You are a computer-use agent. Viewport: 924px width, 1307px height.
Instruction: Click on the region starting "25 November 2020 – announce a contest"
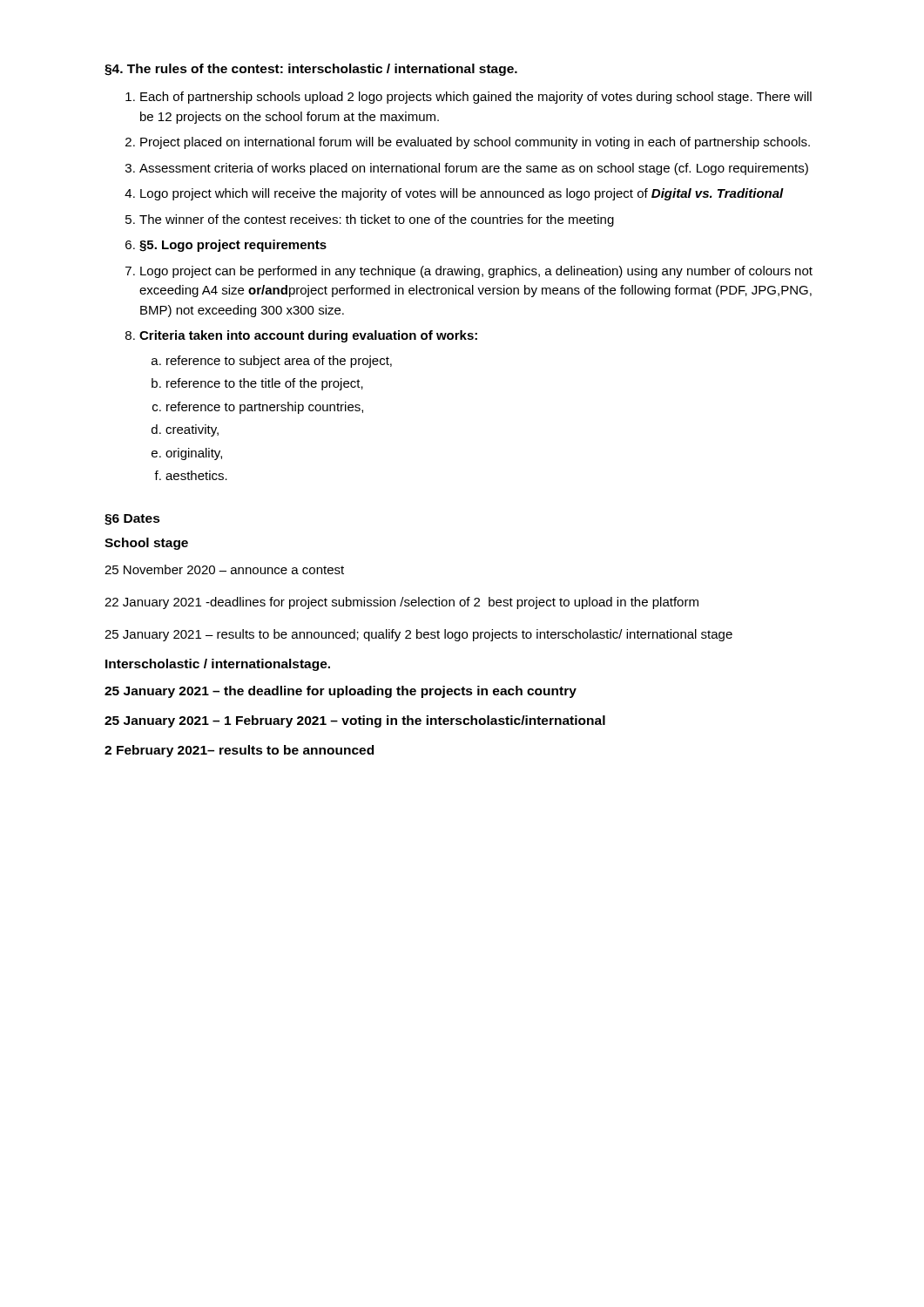224,569
